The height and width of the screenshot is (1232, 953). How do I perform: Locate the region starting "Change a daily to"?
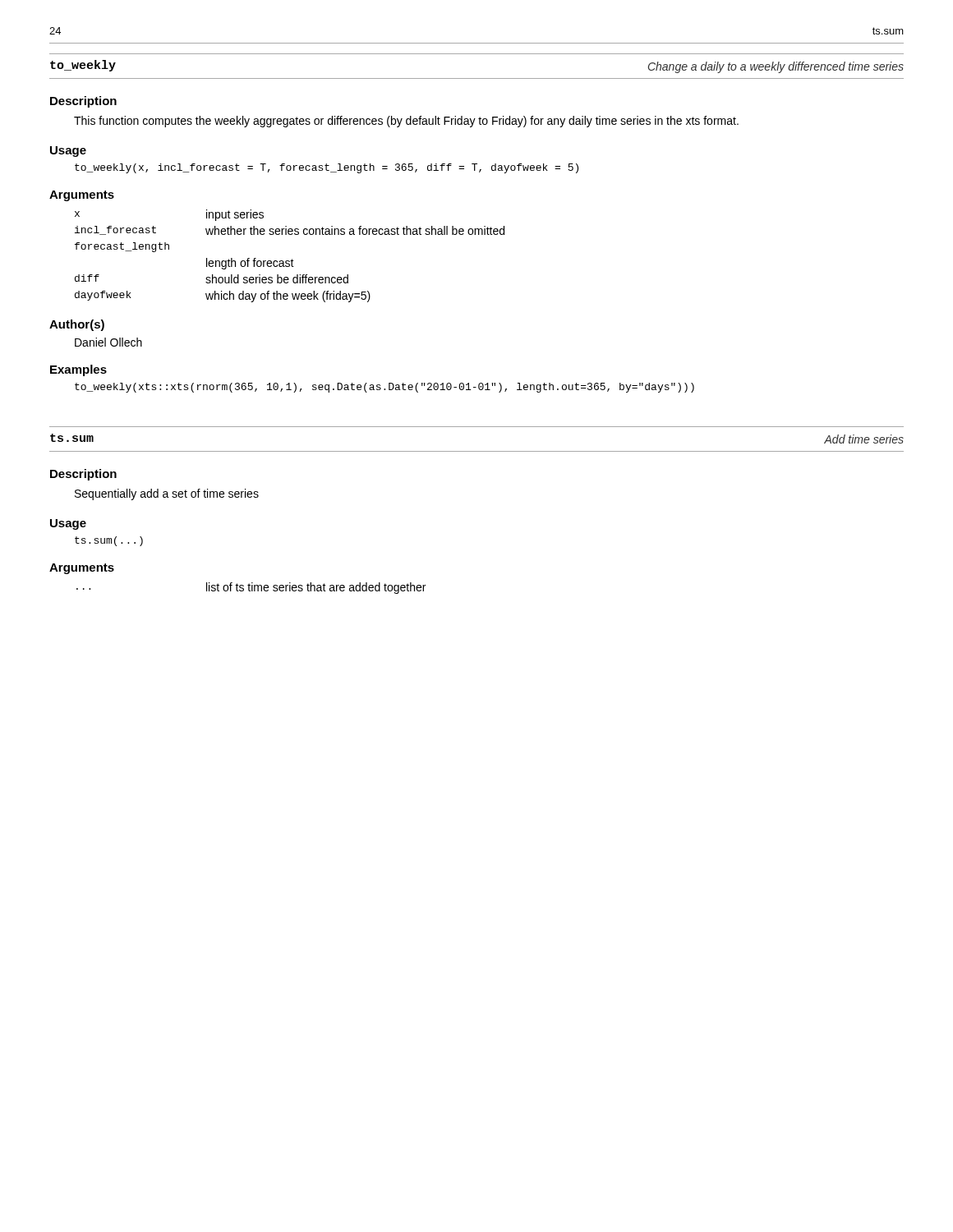coord(776,66)
